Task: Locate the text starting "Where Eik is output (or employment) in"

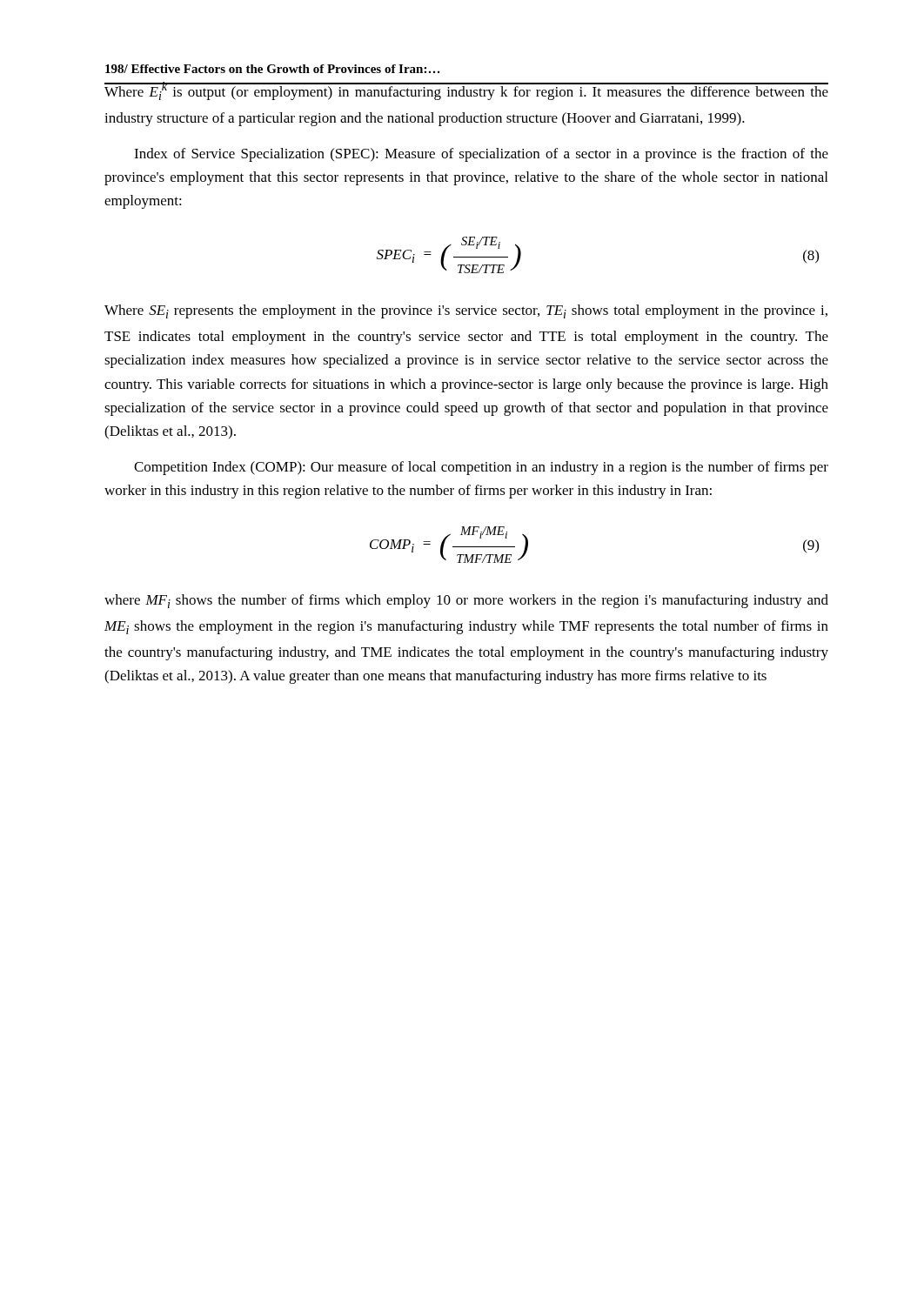Action: [466, 103]
